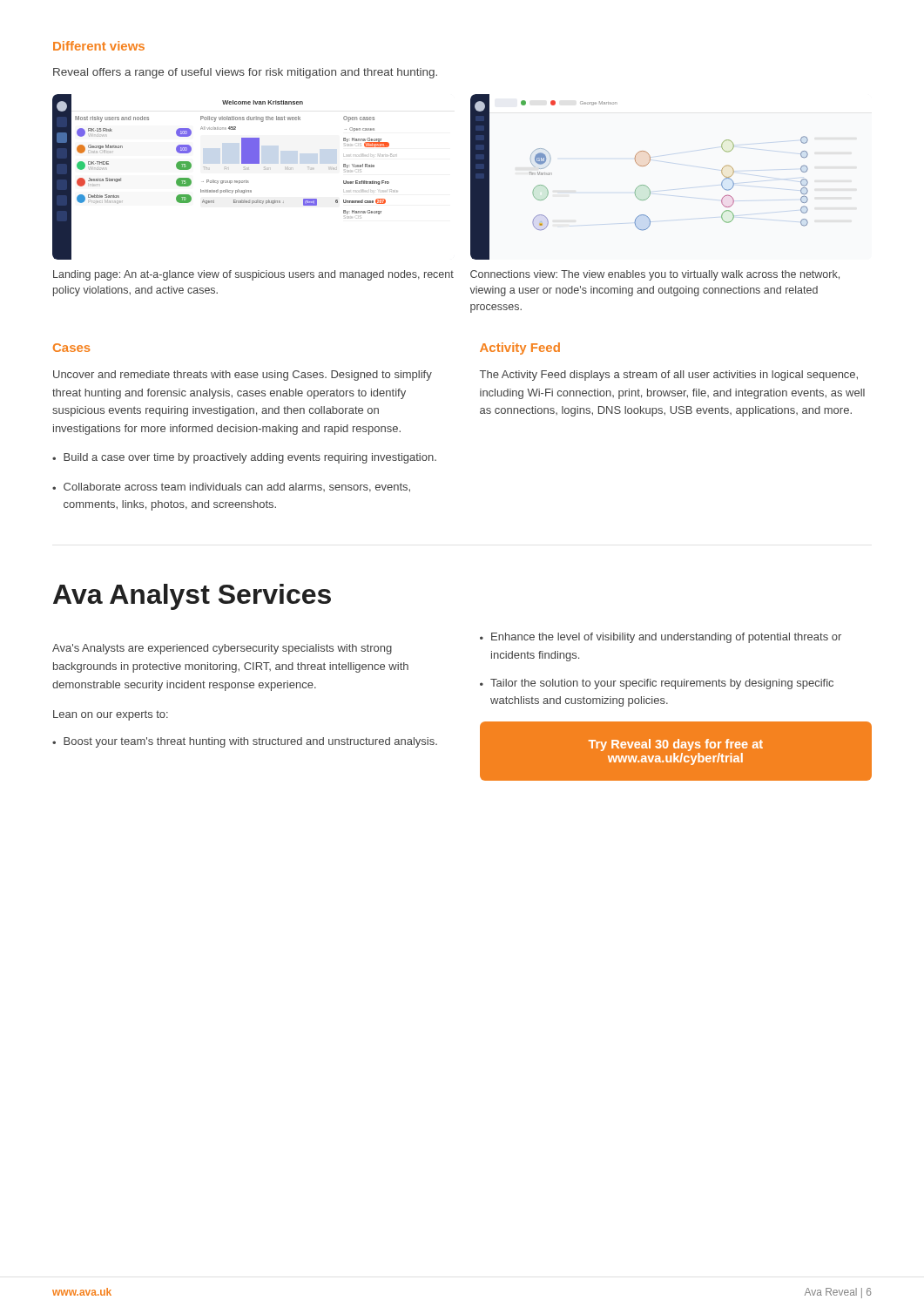This screenshot has height=1307, width=924.
Task: Click where it says "Ava Analyst Services"
Action: tap(192, 597)
